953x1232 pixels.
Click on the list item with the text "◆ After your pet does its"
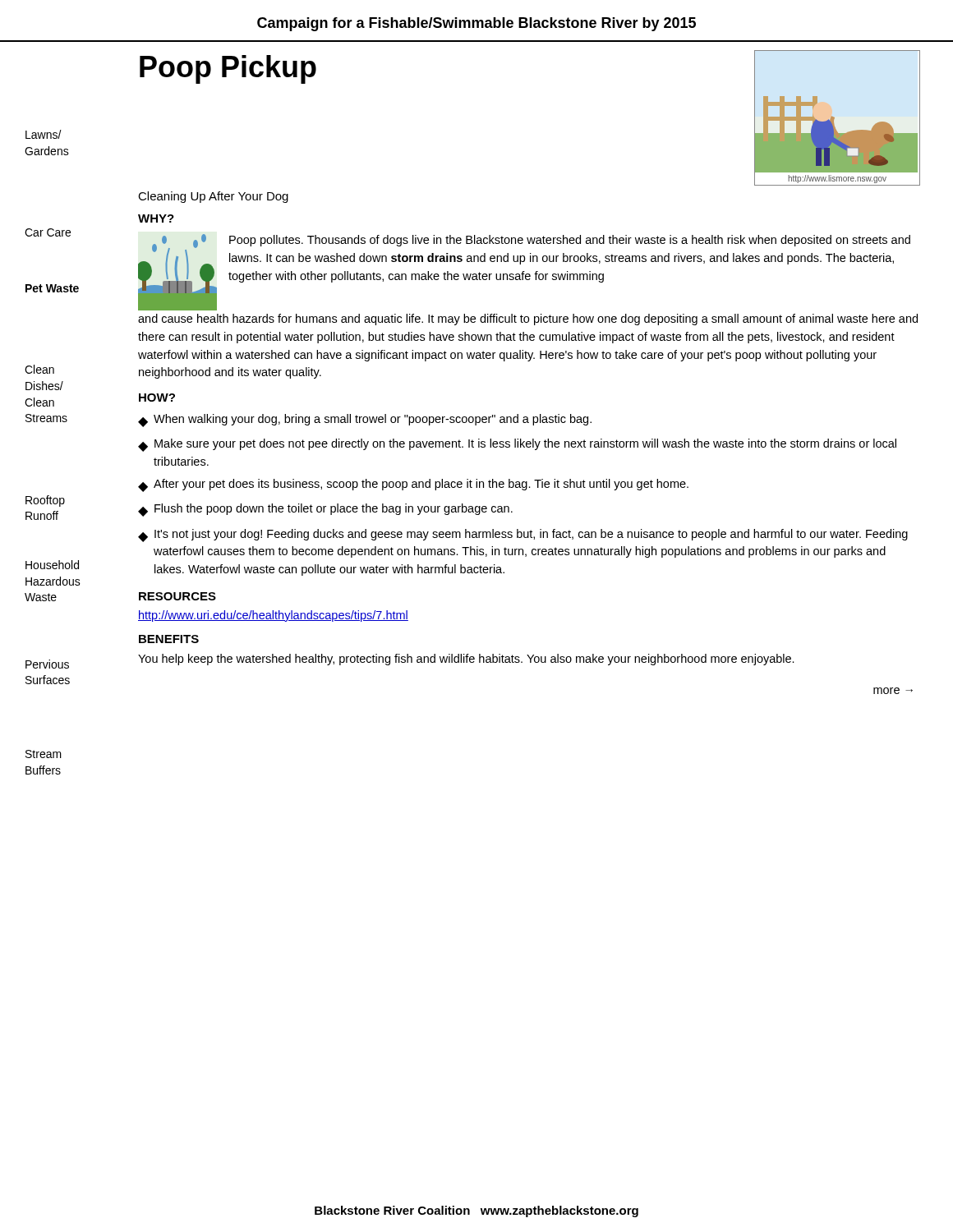(414, 485)
